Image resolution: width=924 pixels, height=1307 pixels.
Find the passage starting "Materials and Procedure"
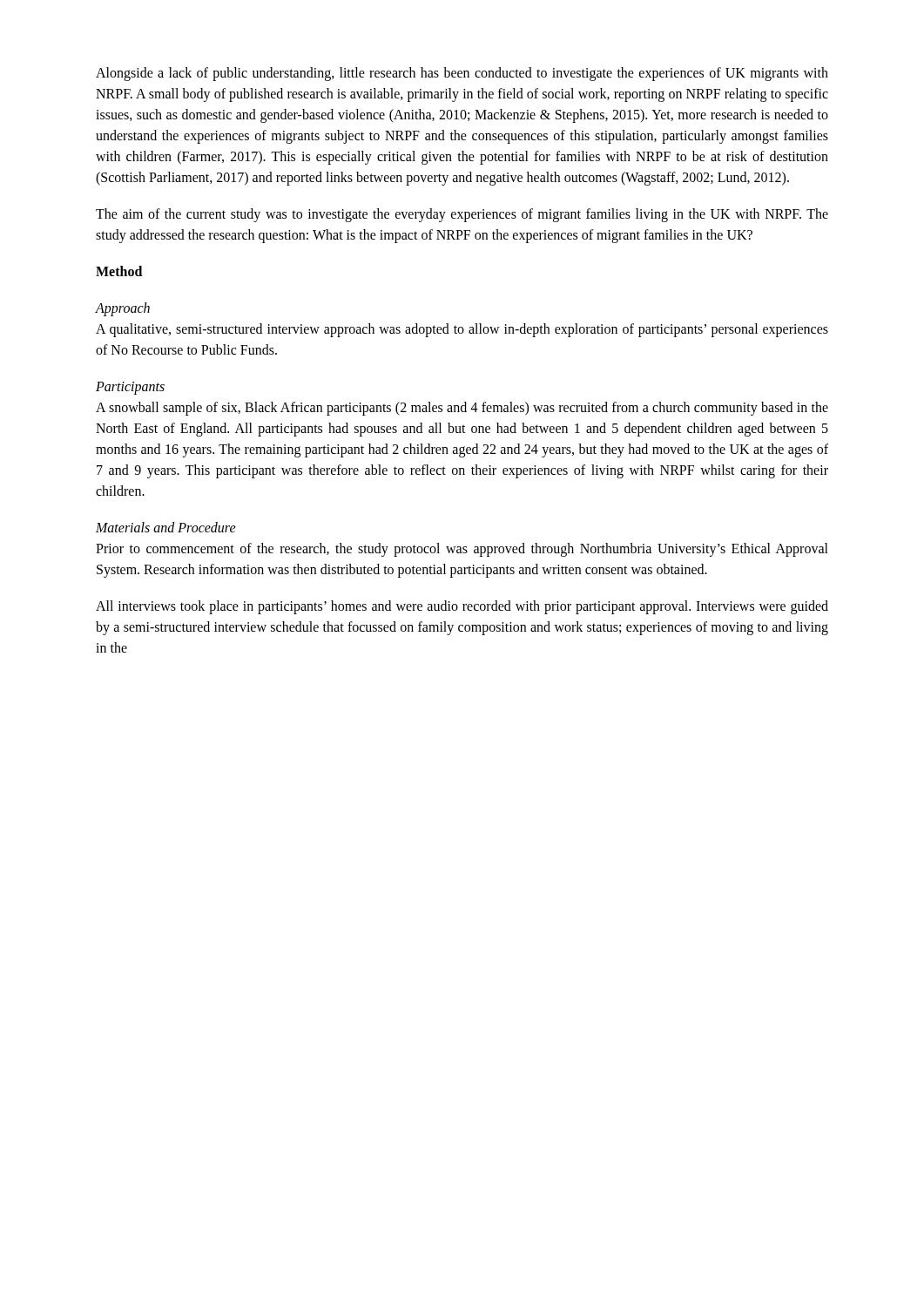pos(166,527)
